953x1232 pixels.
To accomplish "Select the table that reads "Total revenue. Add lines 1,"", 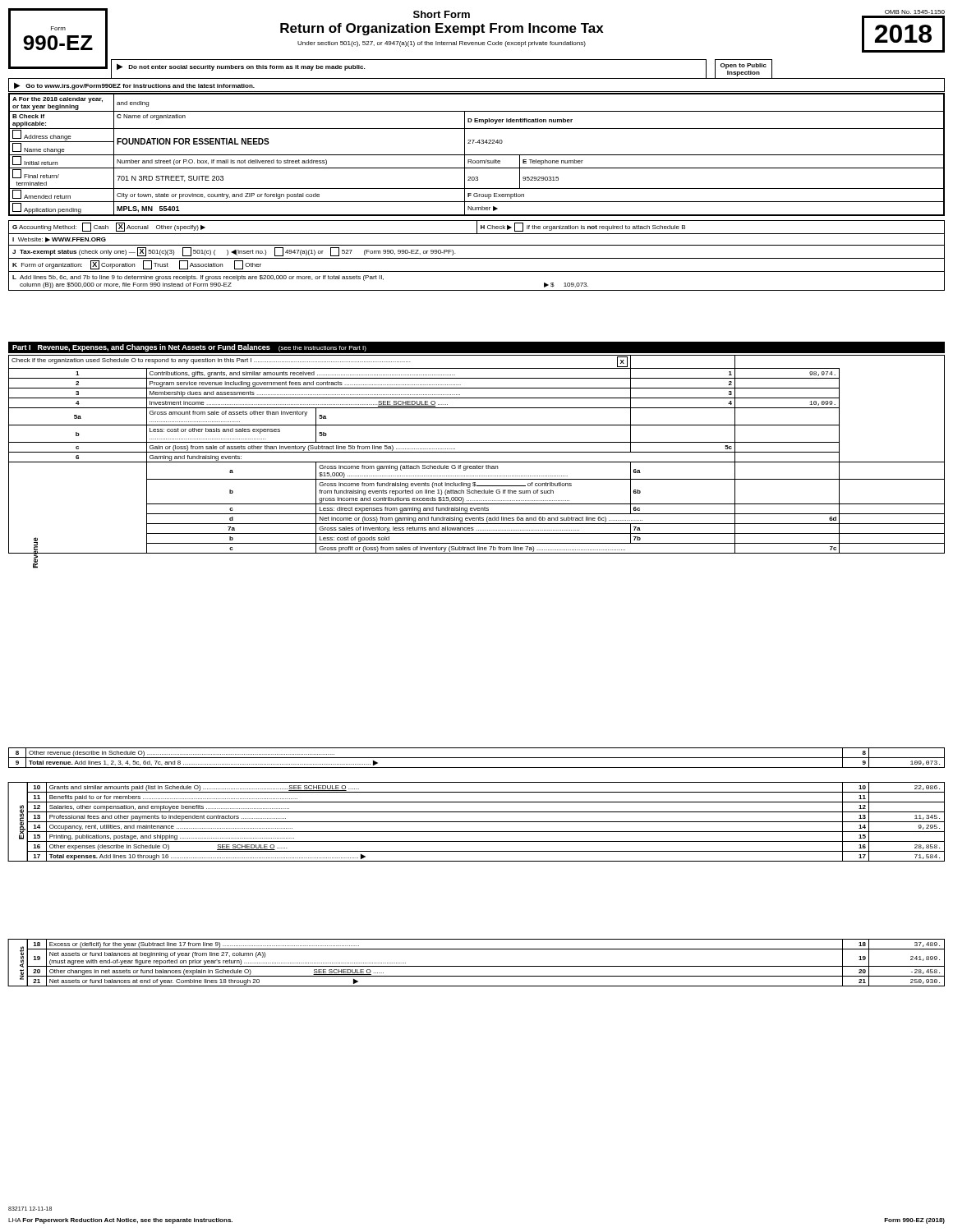I will [x=476, y=758].
